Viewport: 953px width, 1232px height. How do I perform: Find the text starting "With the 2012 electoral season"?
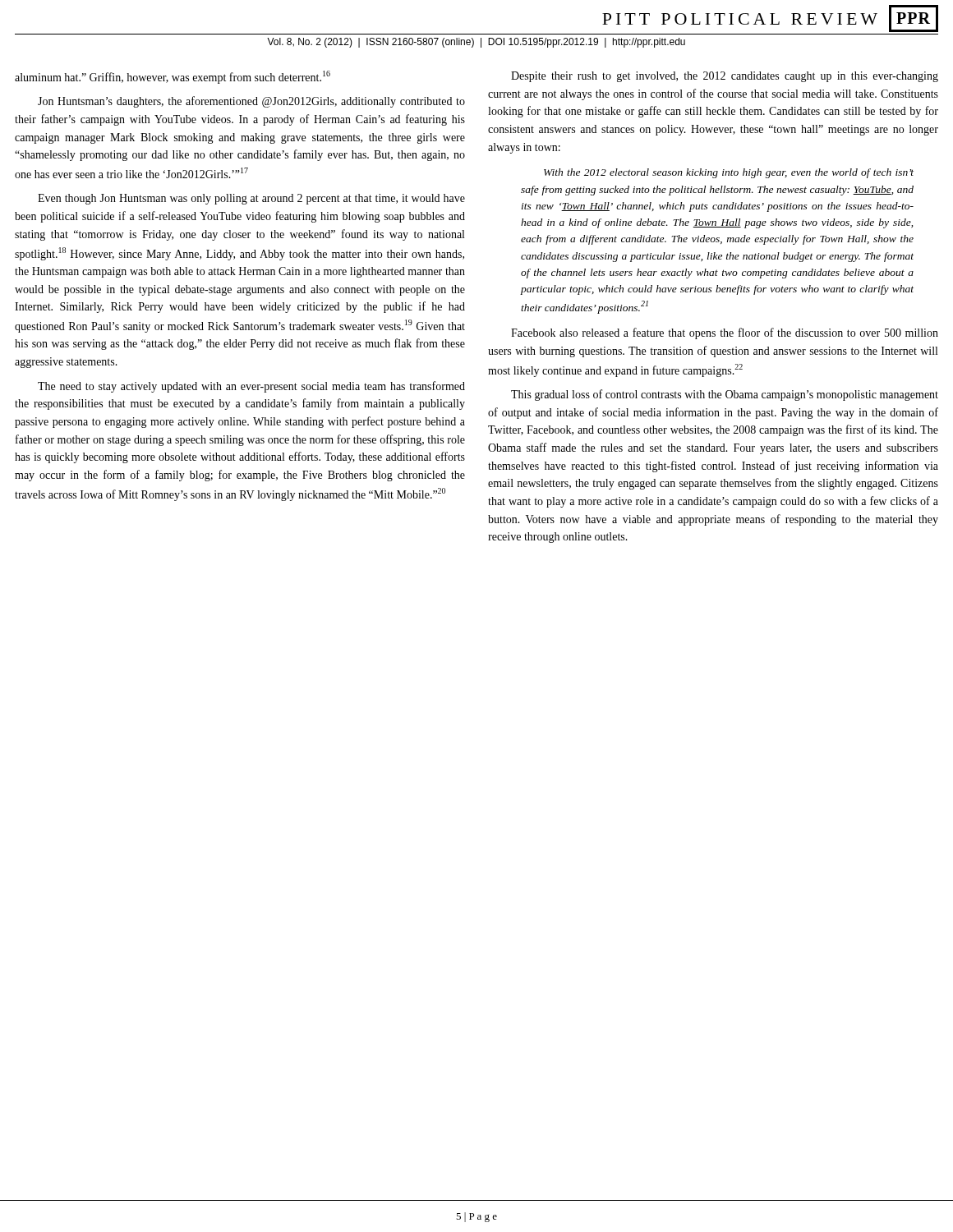tap(717, 240)
